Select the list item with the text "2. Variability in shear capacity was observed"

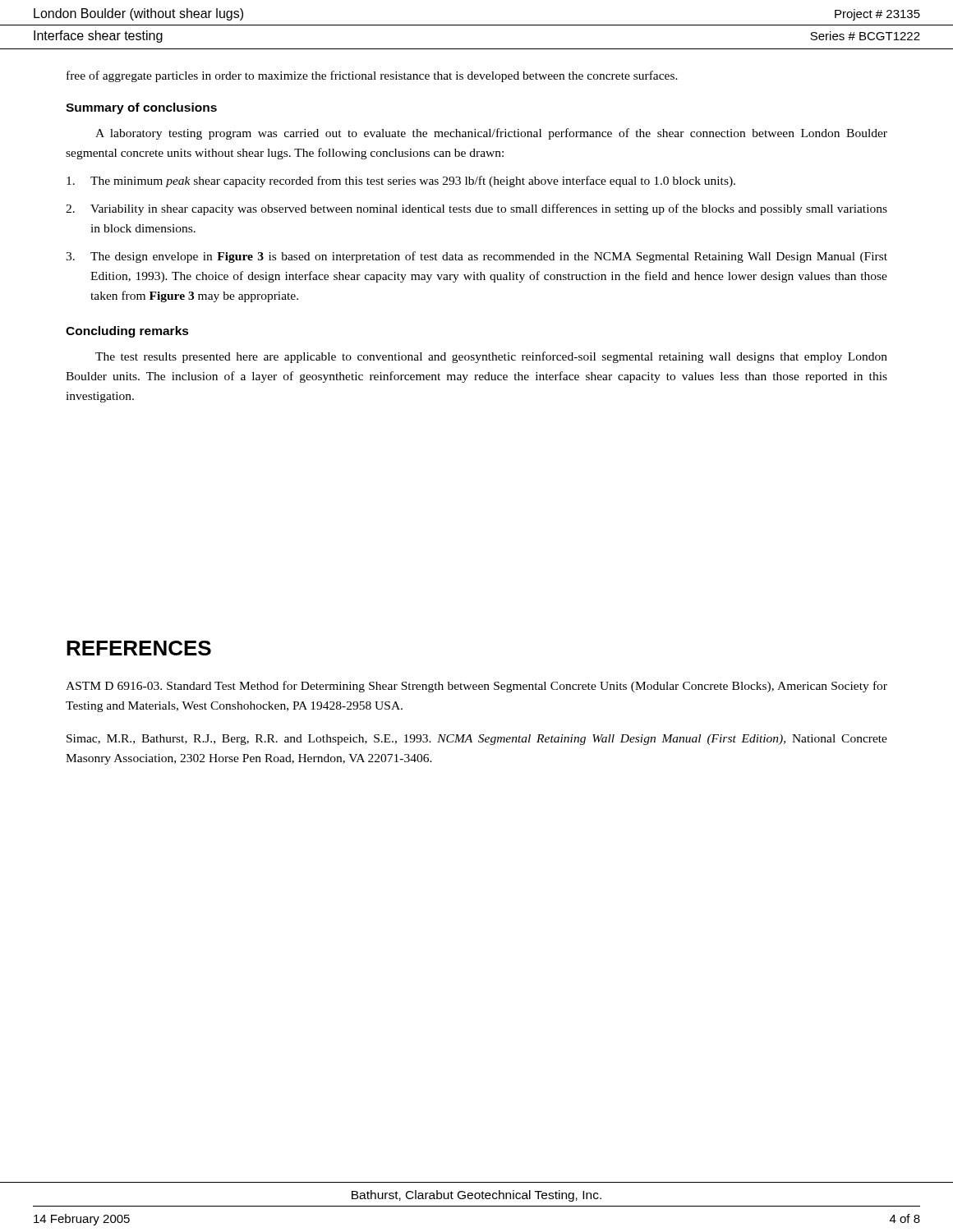click(476, 219)
